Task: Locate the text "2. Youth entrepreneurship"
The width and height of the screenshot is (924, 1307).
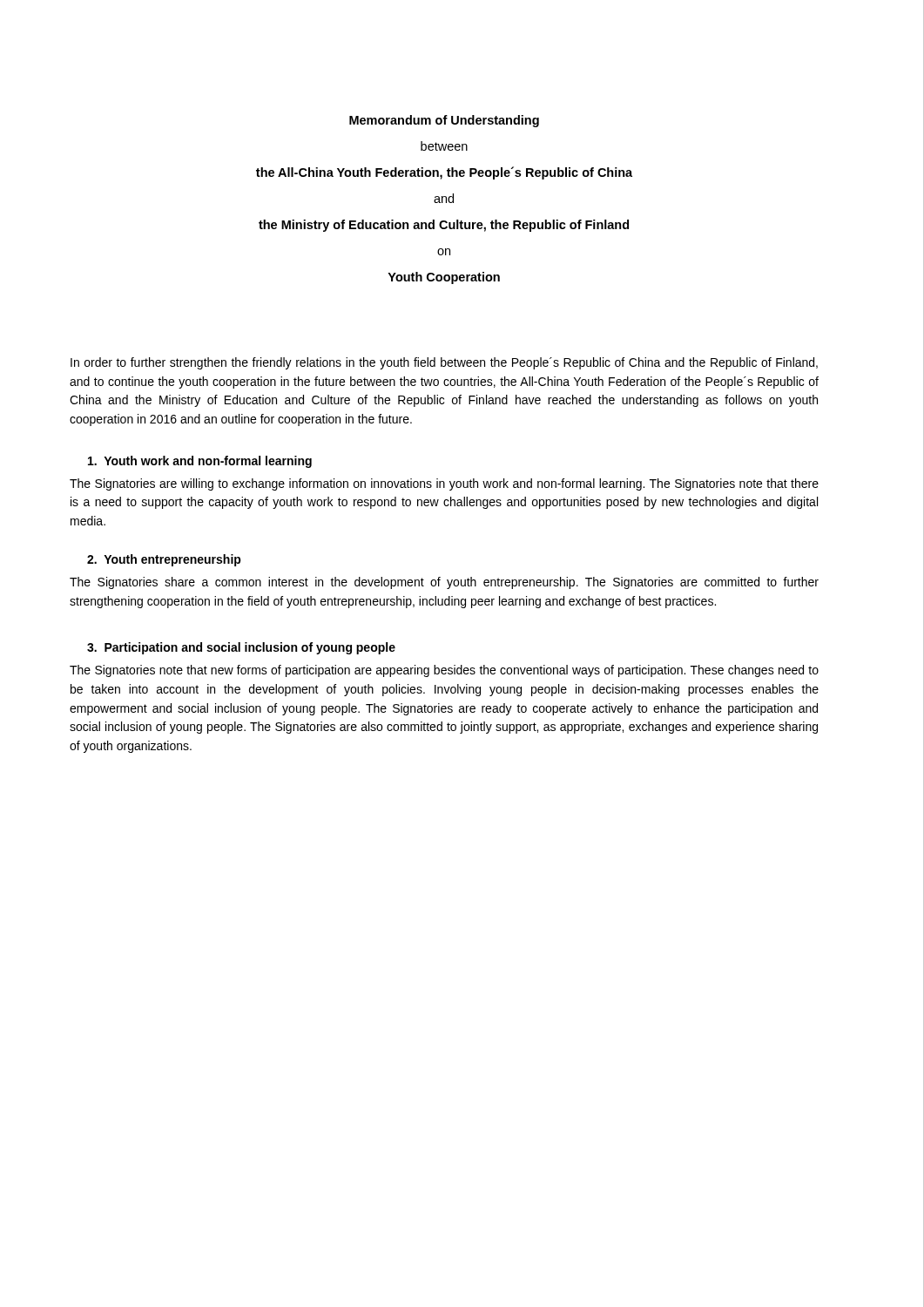Action: [164, 559]
